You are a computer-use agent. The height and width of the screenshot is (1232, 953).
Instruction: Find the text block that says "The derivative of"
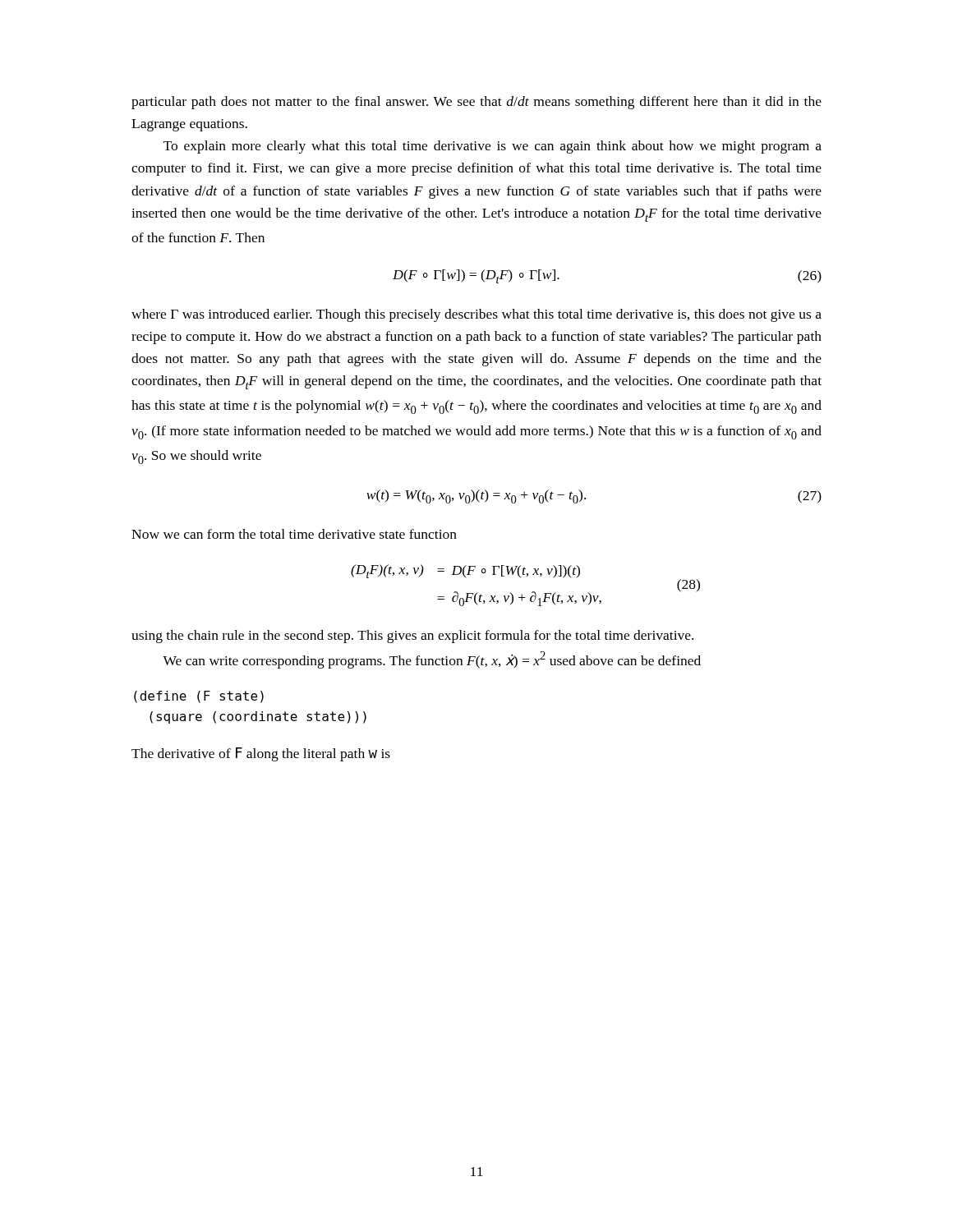pos(261,754)
